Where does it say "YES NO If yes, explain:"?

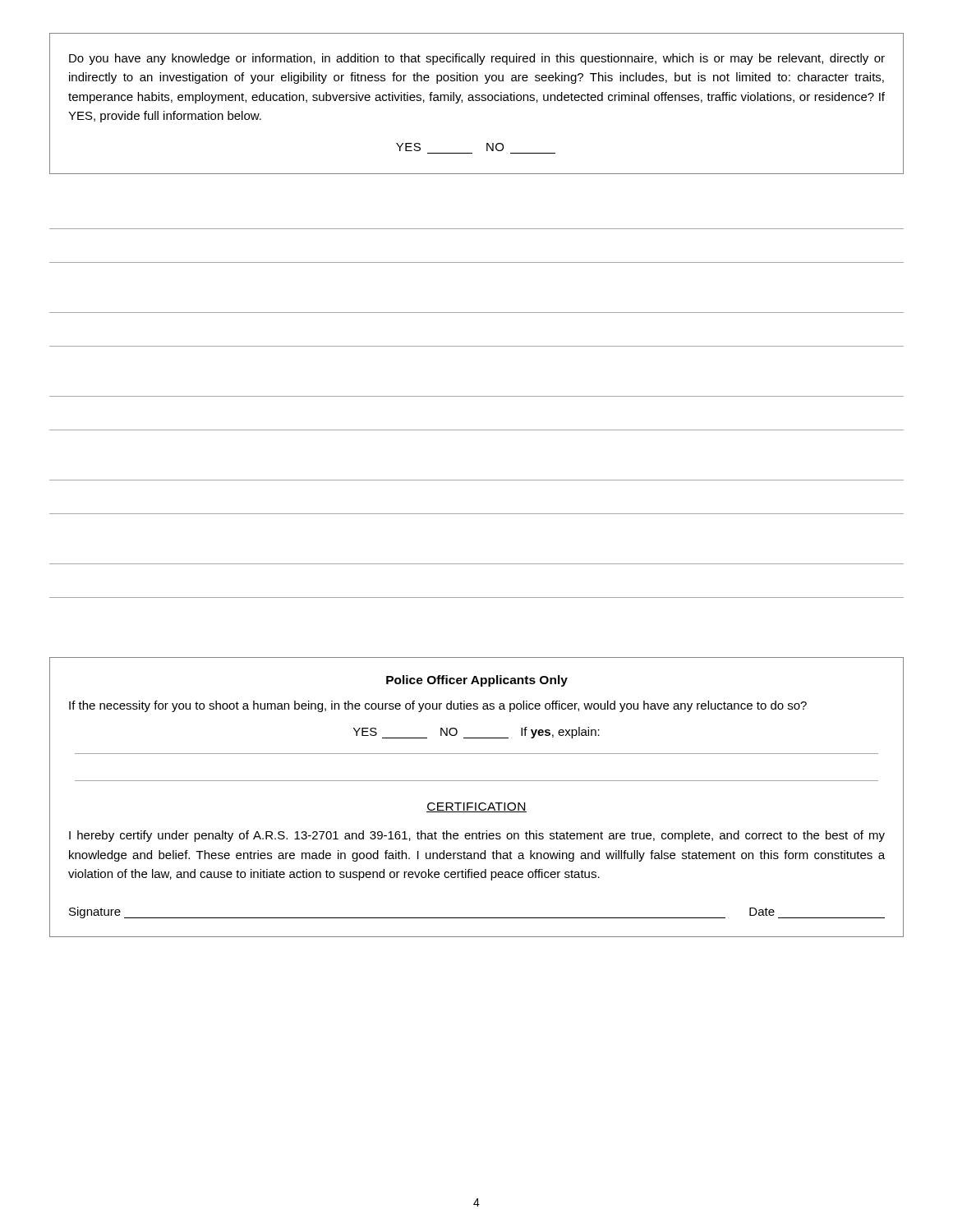tap(476, 732)
